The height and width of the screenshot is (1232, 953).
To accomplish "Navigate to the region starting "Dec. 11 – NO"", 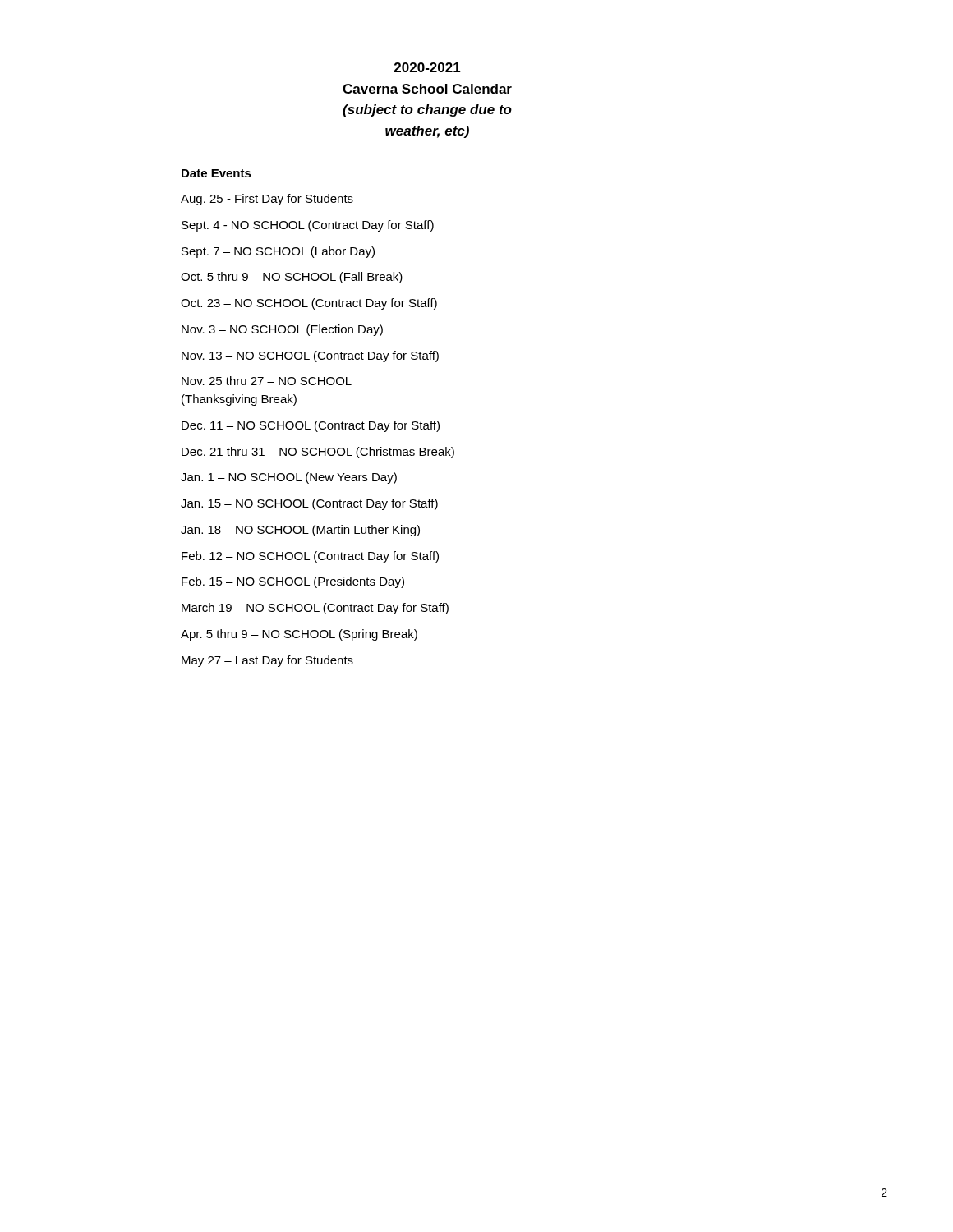I will (x=311, y=425).
